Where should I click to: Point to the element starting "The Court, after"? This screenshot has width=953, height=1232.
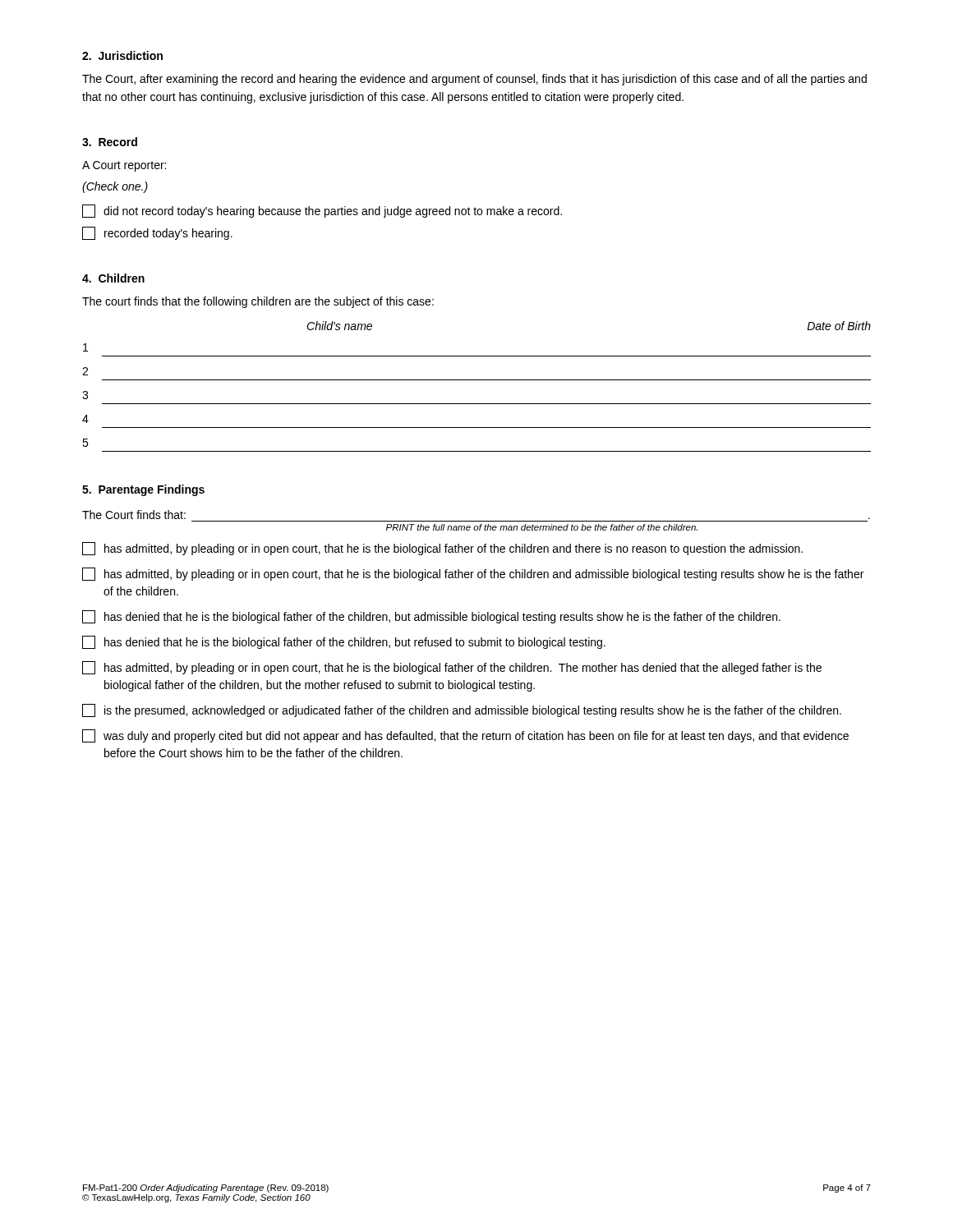tap(475, 88)
